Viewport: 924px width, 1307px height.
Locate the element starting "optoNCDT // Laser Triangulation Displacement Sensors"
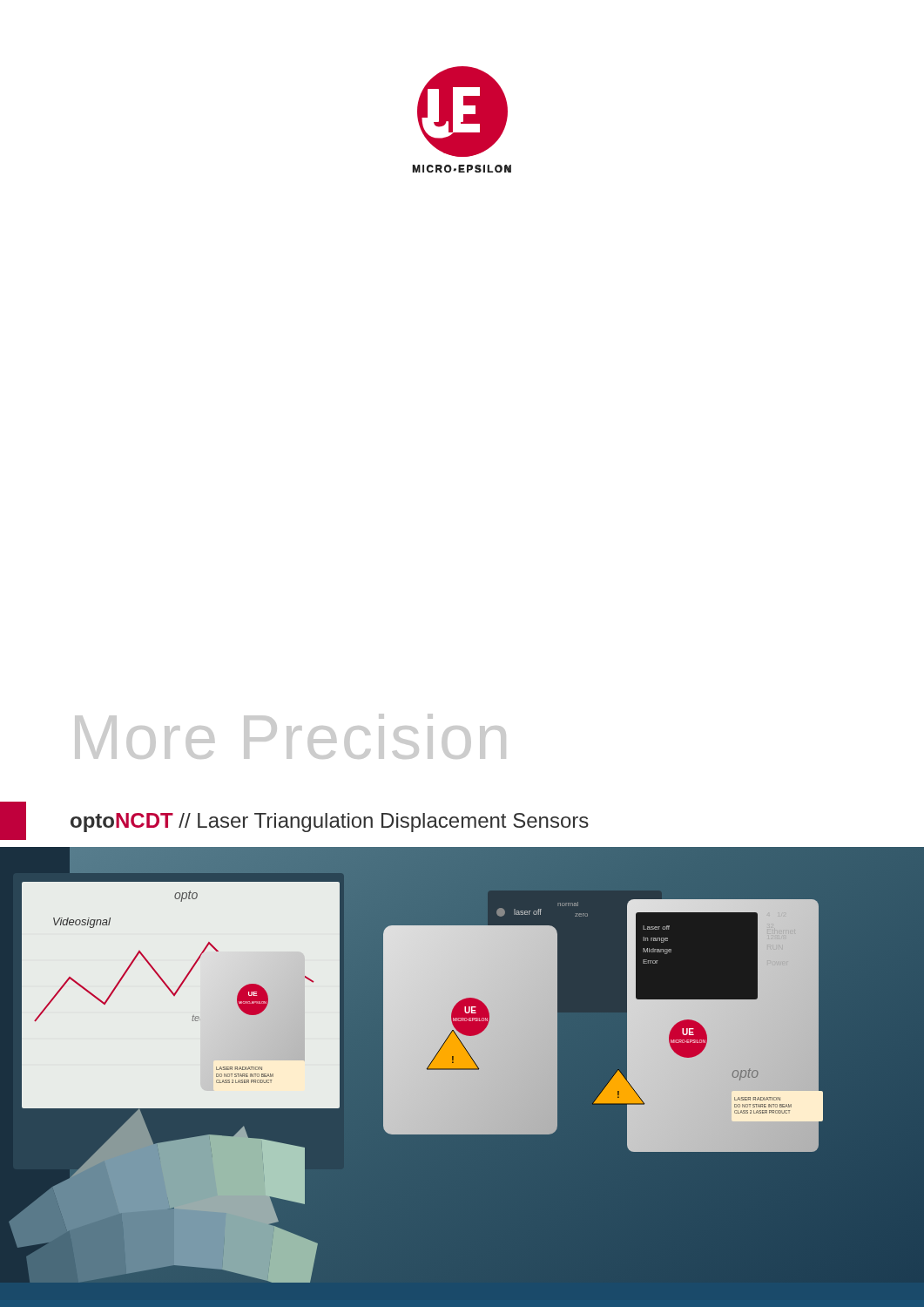(x=294, y=821)
